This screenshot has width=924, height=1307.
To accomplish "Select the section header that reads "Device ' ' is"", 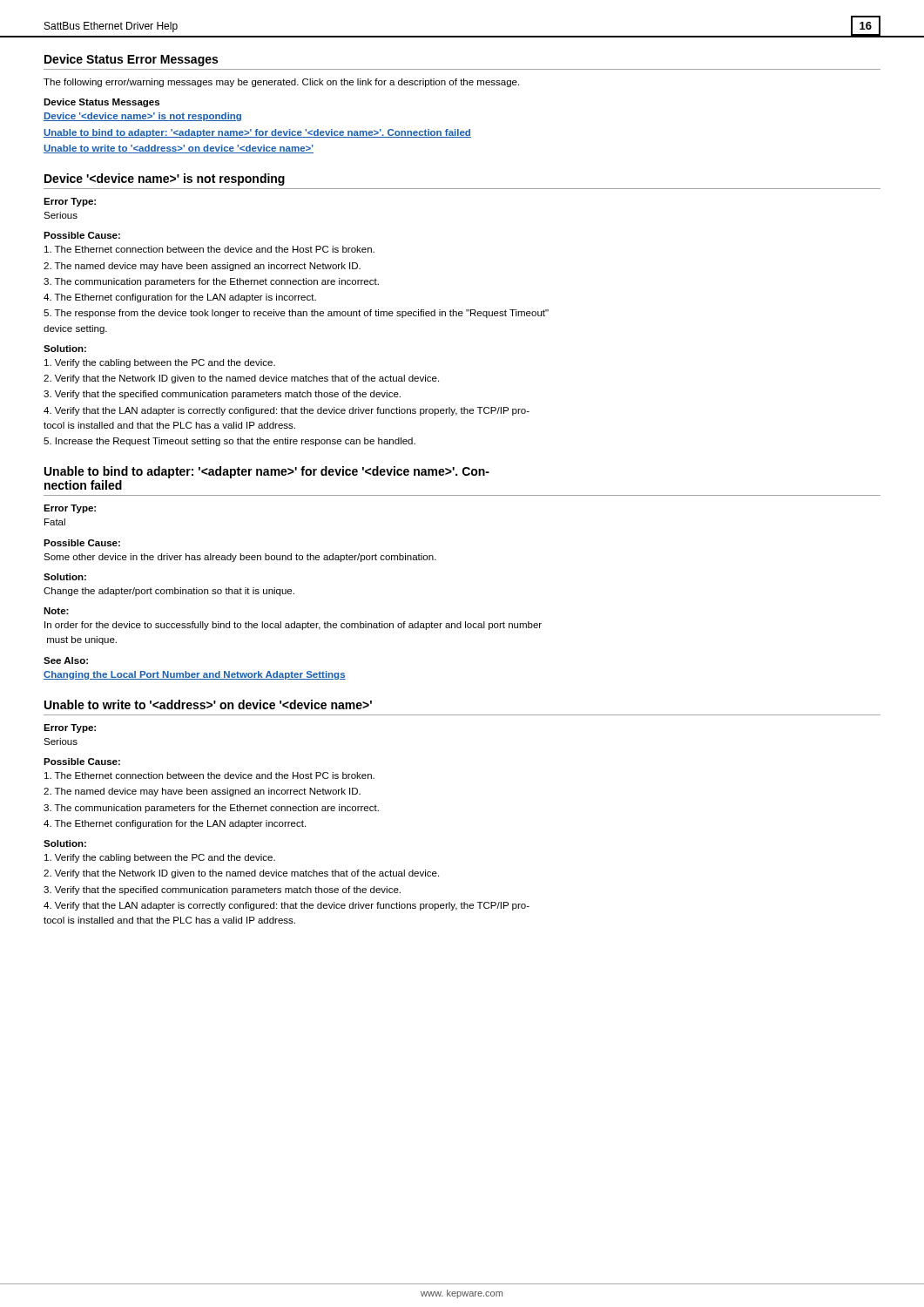I will [164, 179].
